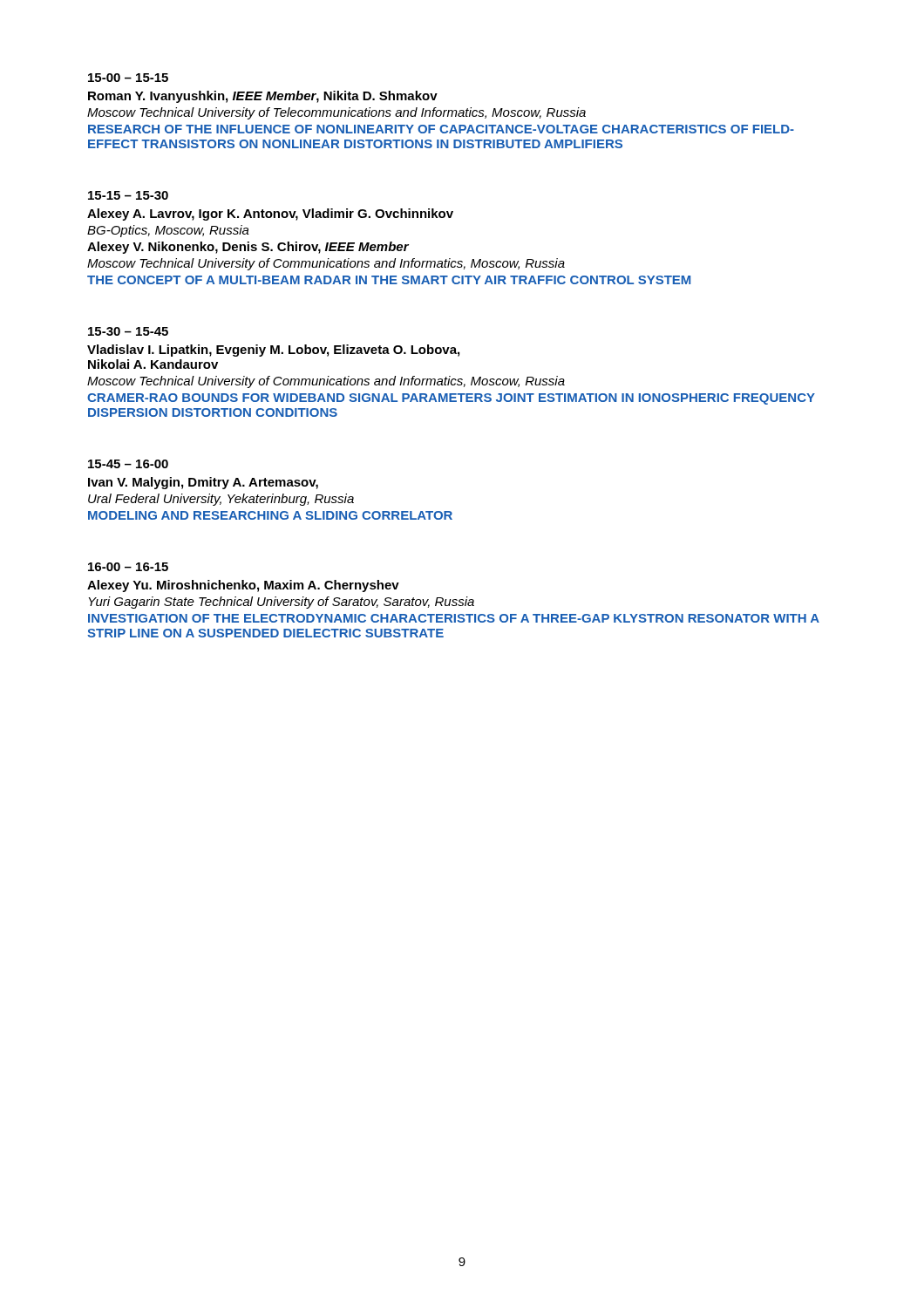The height and width of the screenshot is (1308, 924).
Task: Navigate to the passage starting "THE CONCEPT OF A MULTI-BEAM RADAR IN THE"
Action: click(x=389, y=279)
